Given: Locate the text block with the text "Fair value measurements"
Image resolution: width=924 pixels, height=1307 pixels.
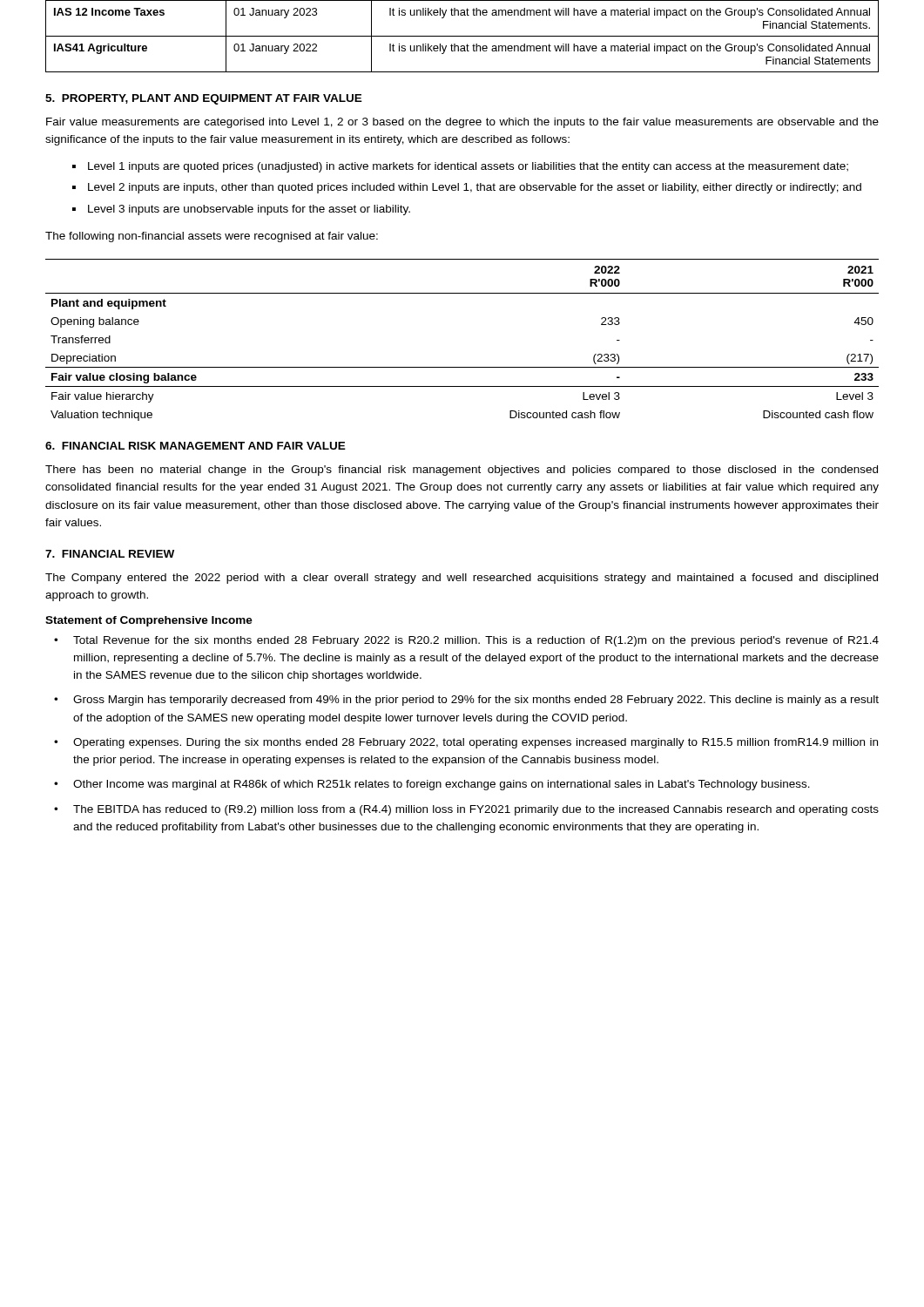Looking at the screenshot, I should (x=462, y=130).
